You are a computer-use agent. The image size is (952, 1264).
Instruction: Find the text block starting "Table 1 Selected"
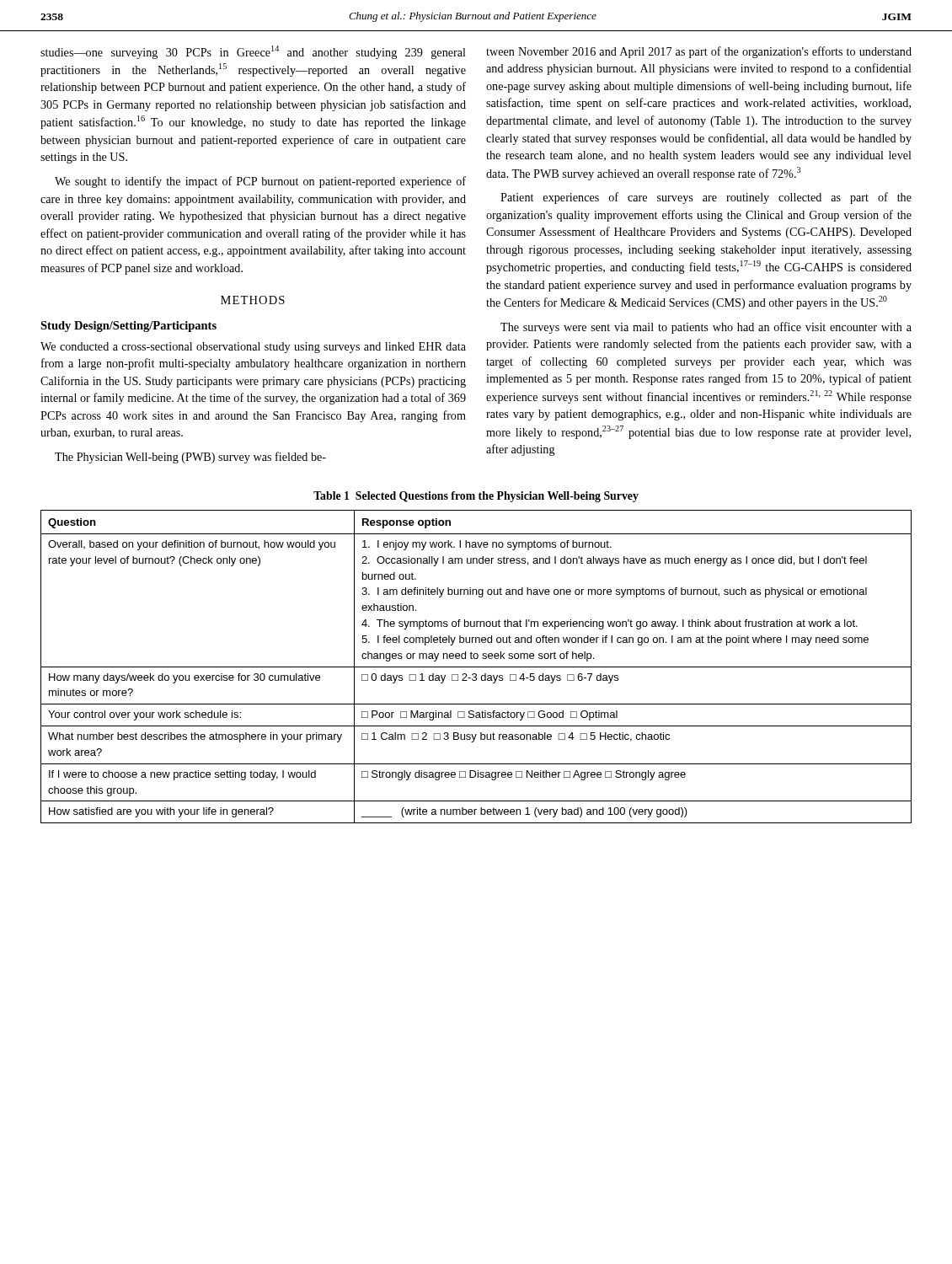coord(476,496)
